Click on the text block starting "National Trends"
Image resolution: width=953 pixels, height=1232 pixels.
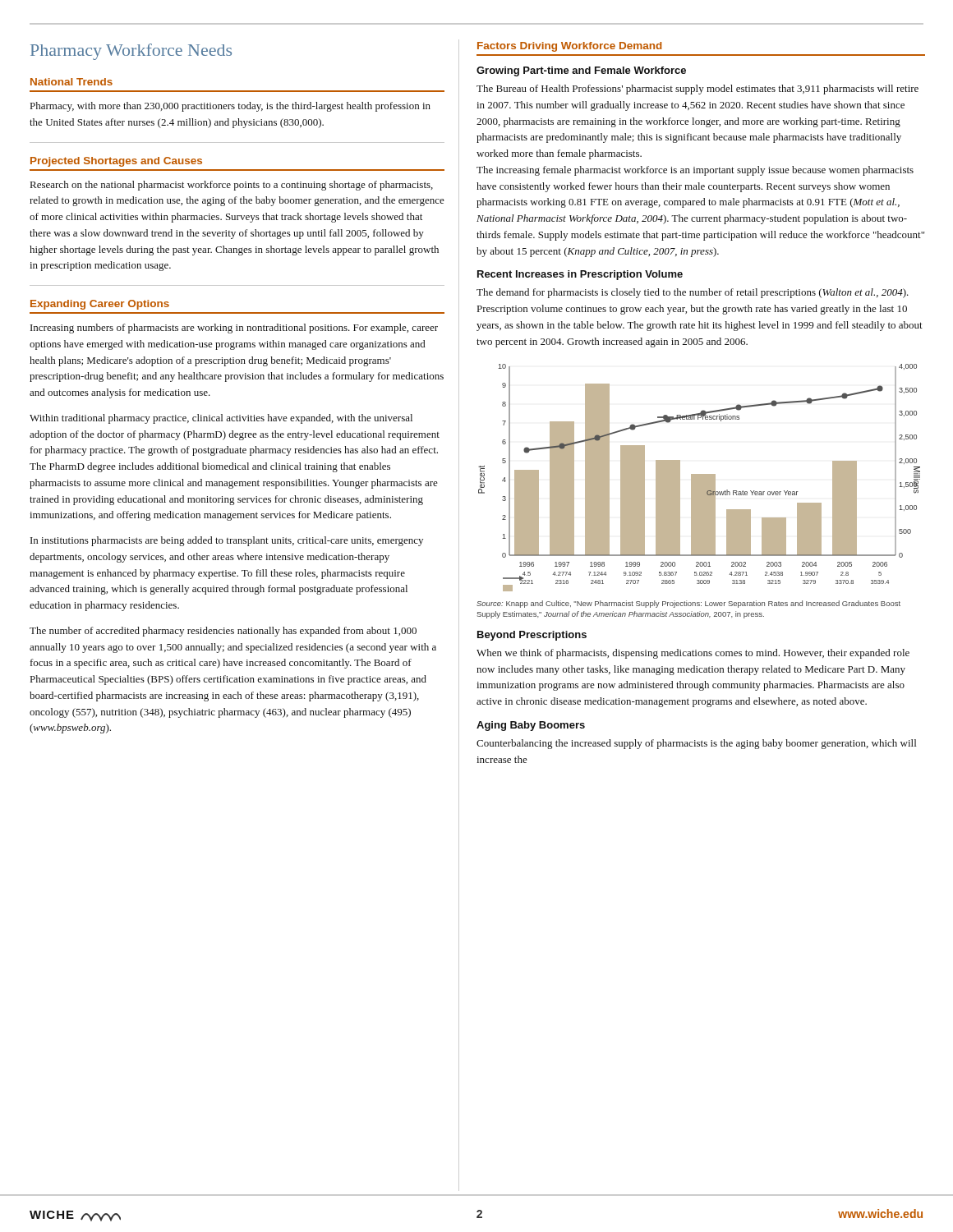(x=237, y=84)
